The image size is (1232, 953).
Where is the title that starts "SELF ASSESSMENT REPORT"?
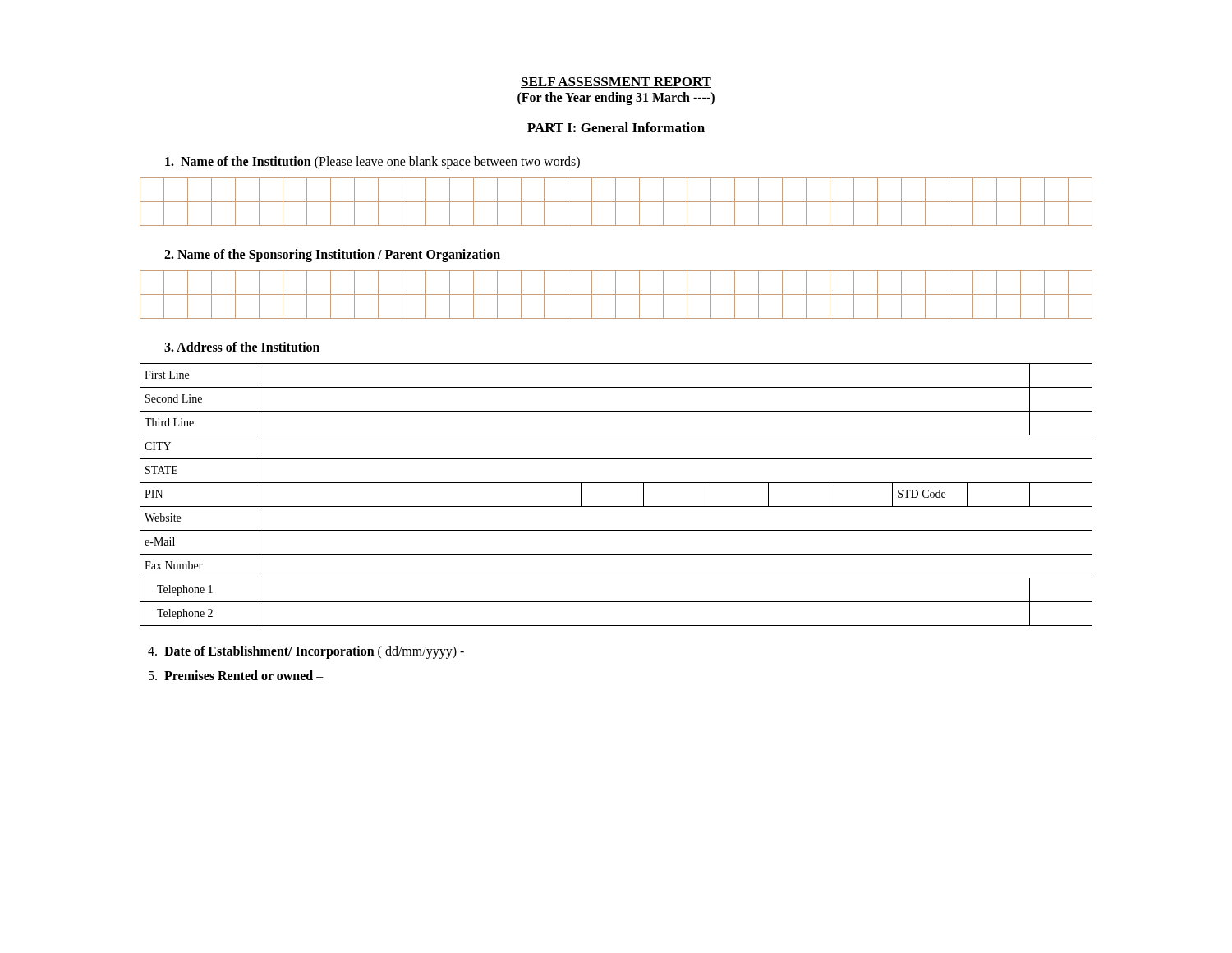tap(616, 90)
